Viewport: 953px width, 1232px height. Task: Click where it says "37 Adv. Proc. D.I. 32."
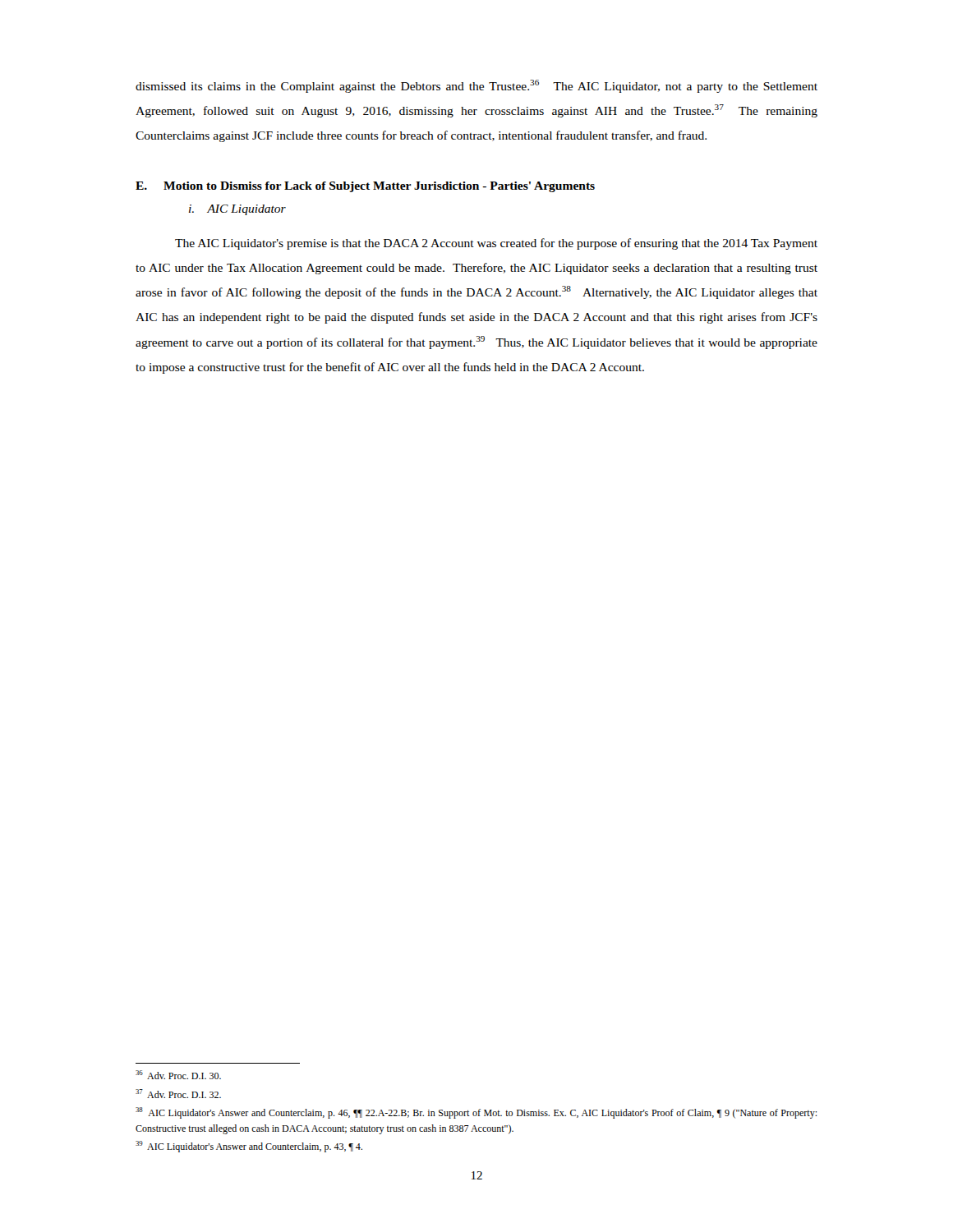[x=178, y=1094]
